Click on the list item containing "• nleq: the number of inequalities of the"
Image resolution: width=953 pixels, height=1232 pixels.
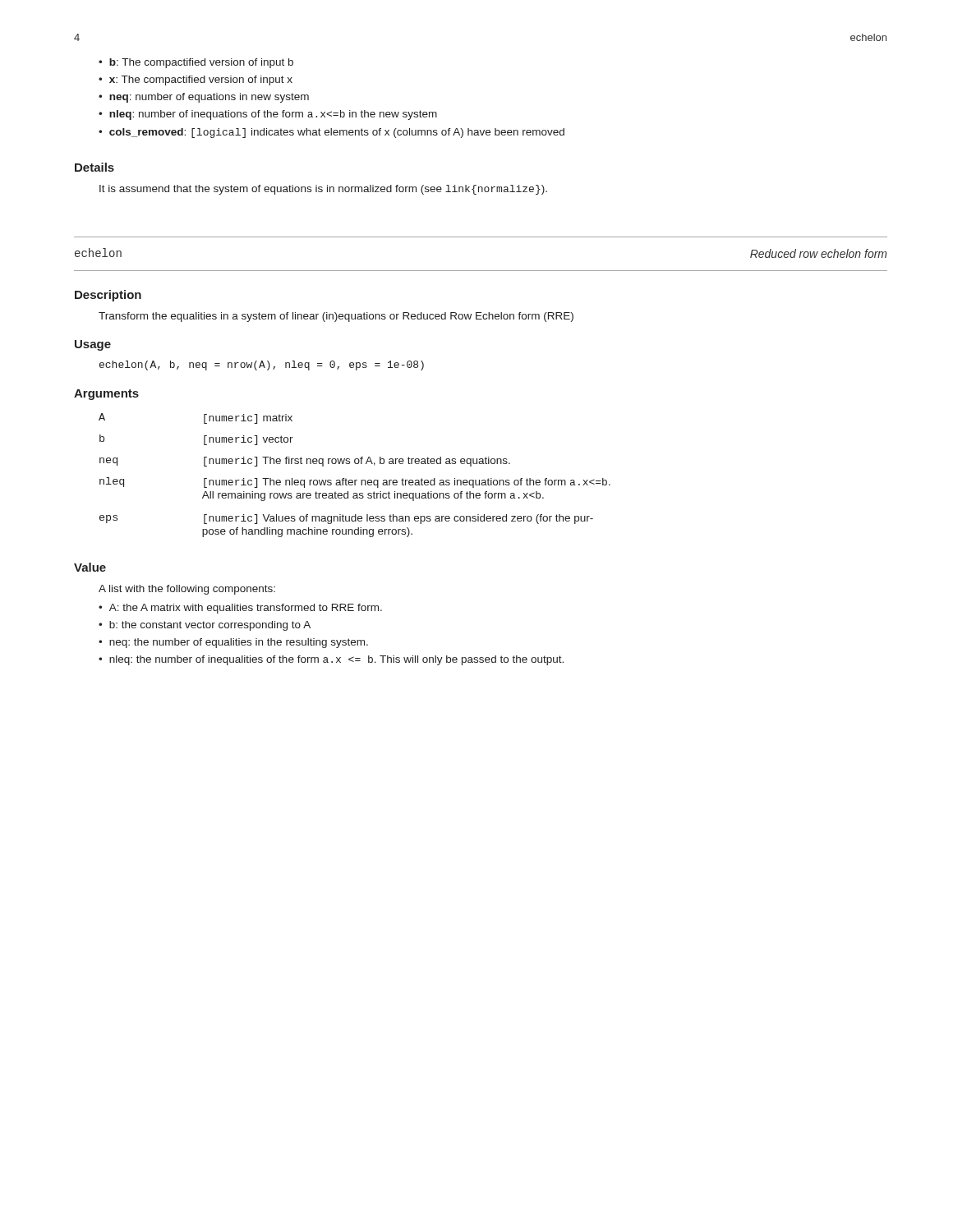tap(332, 660)
